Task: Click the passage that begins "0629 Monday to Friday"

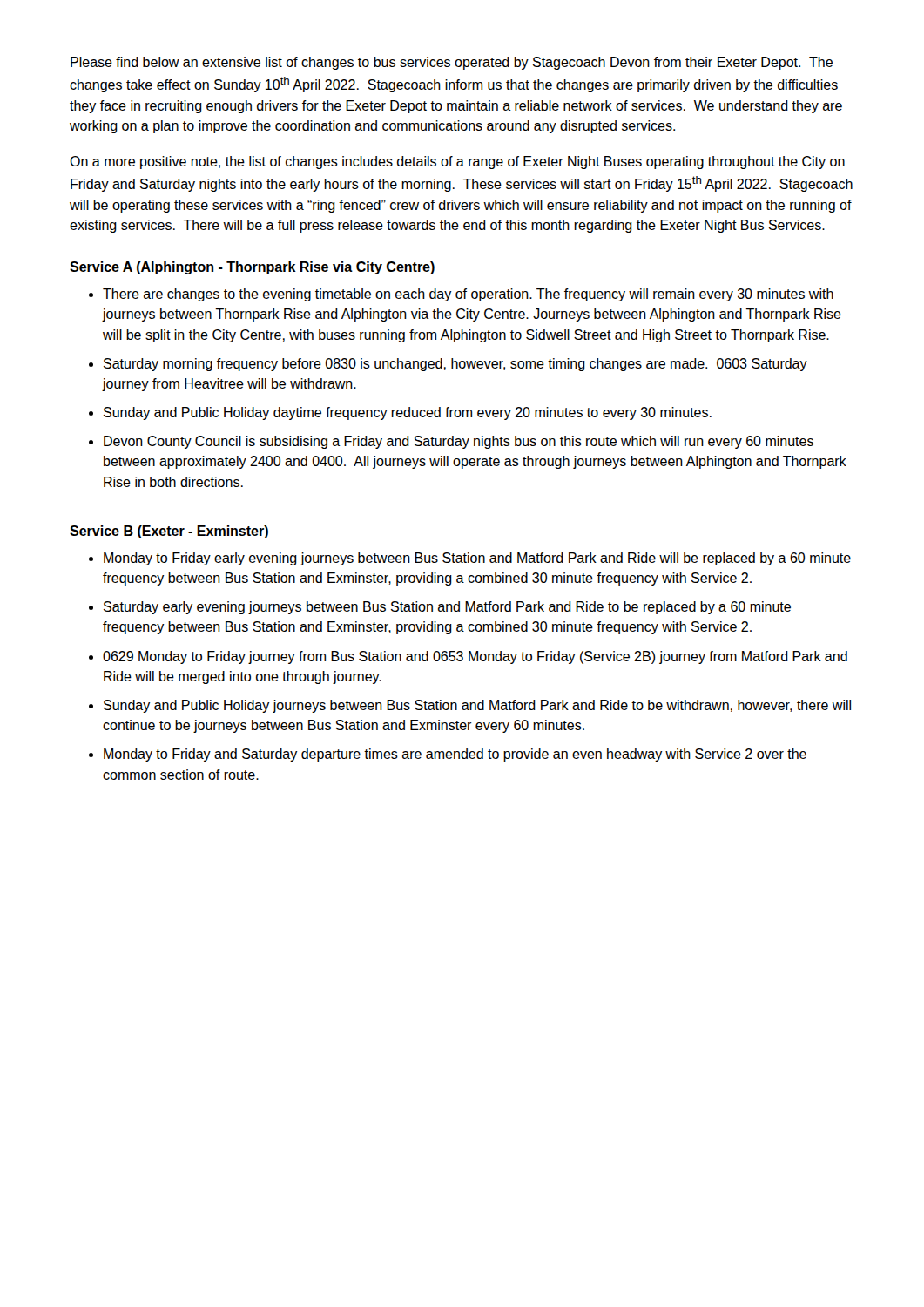Action: pos(475,666)
